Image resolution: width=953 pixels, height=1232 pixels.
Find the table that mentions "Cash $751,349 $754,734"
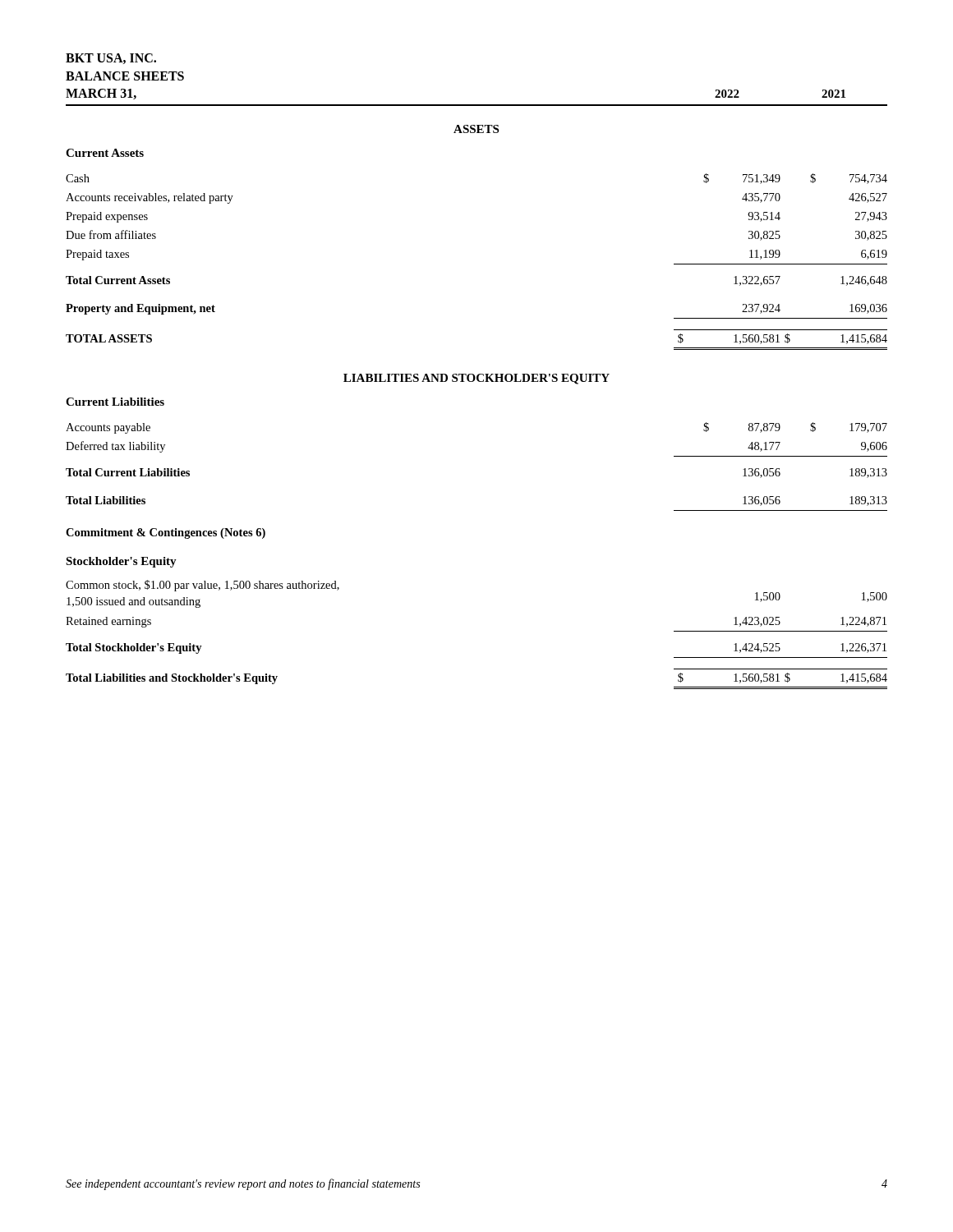(x=476, y=261)
